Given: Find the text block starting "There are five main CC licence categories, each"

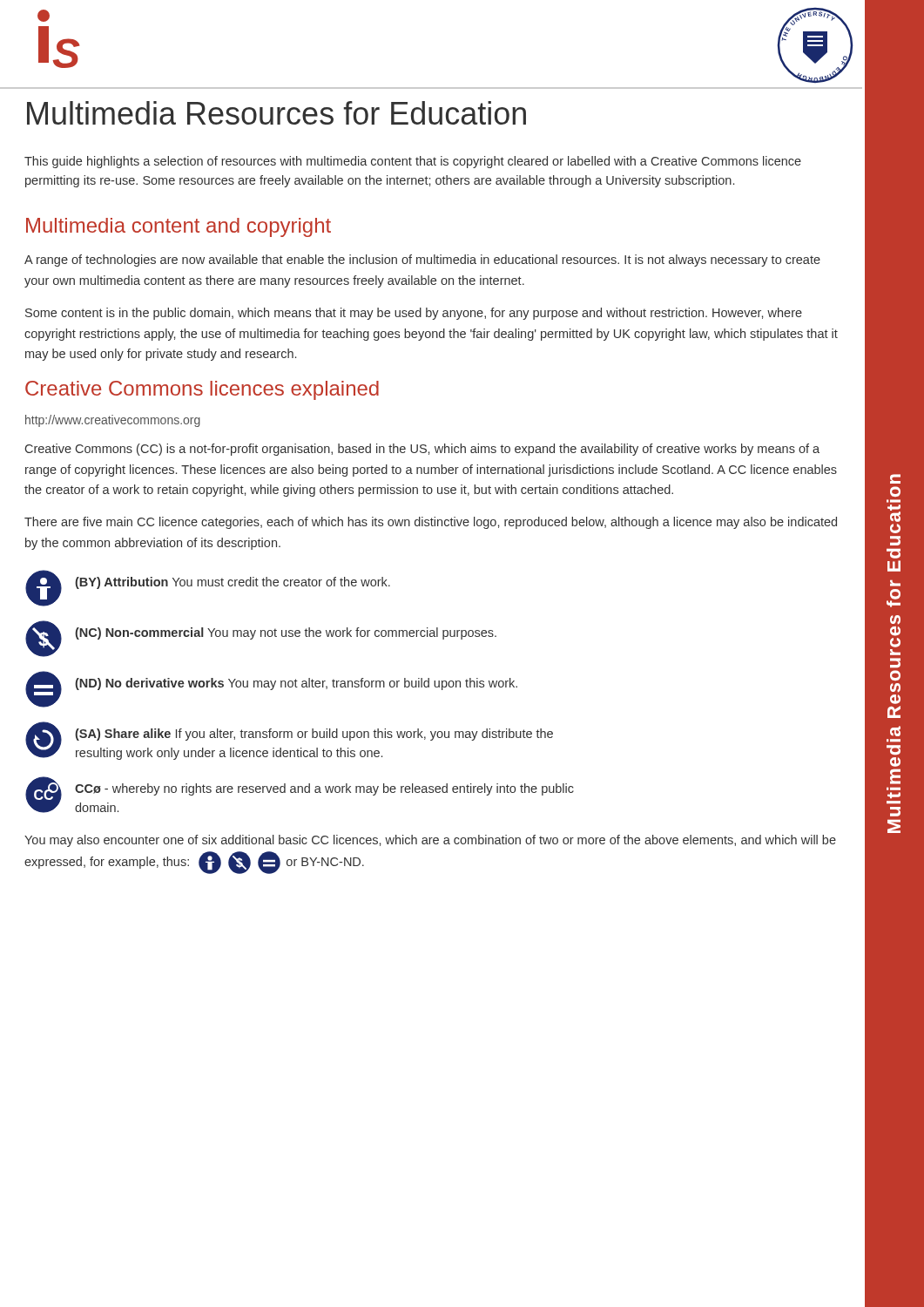Looking at the screenshot, I should [434, 533].
